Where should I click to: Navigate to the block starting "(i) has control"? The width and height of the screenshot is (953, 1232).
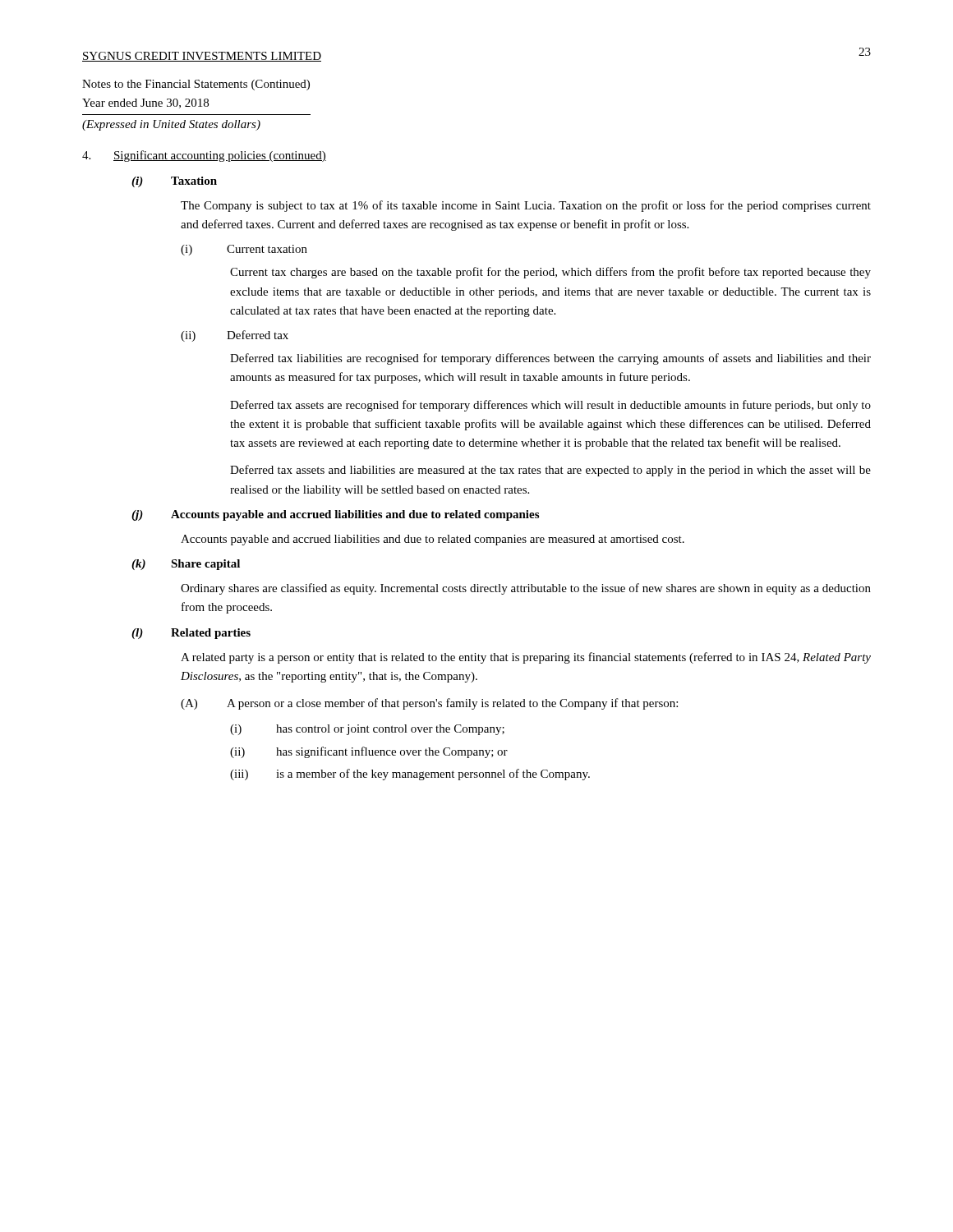[368, 729]
